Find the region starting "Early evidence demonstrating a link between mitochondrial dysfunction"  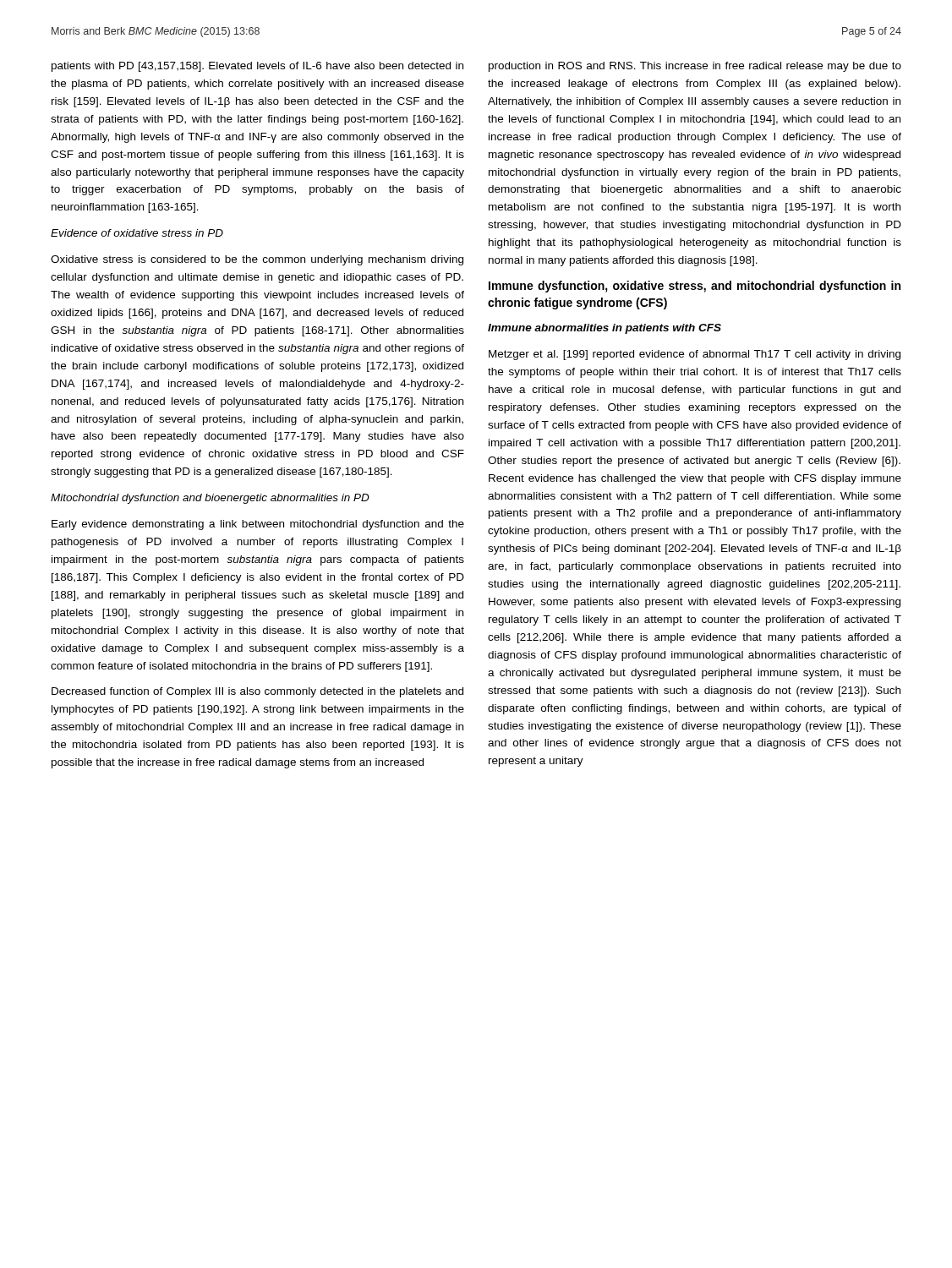(257, 644)
